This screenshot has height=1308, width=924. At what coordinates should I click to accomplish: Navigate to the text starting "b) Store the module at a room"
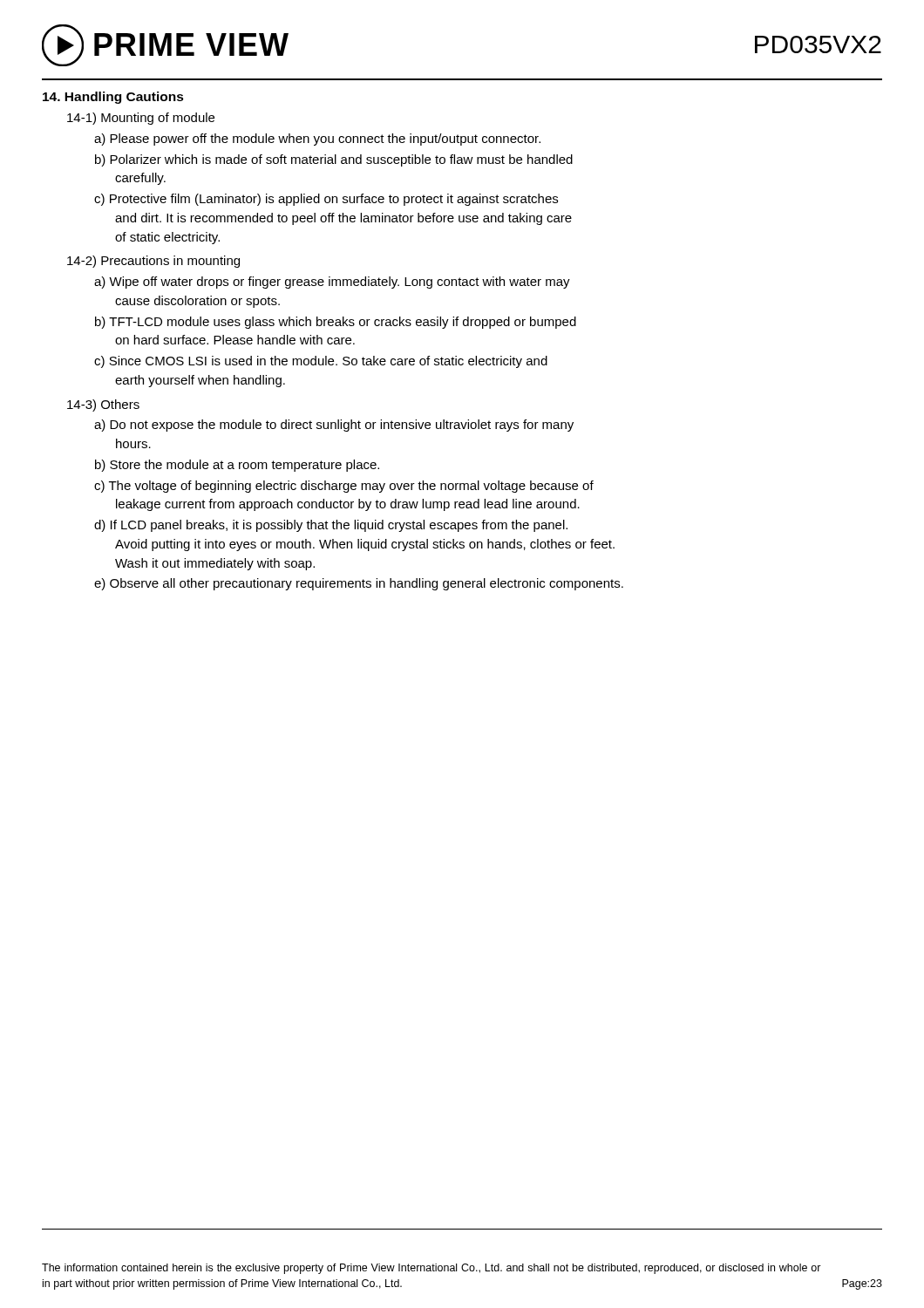click(237, 464)
